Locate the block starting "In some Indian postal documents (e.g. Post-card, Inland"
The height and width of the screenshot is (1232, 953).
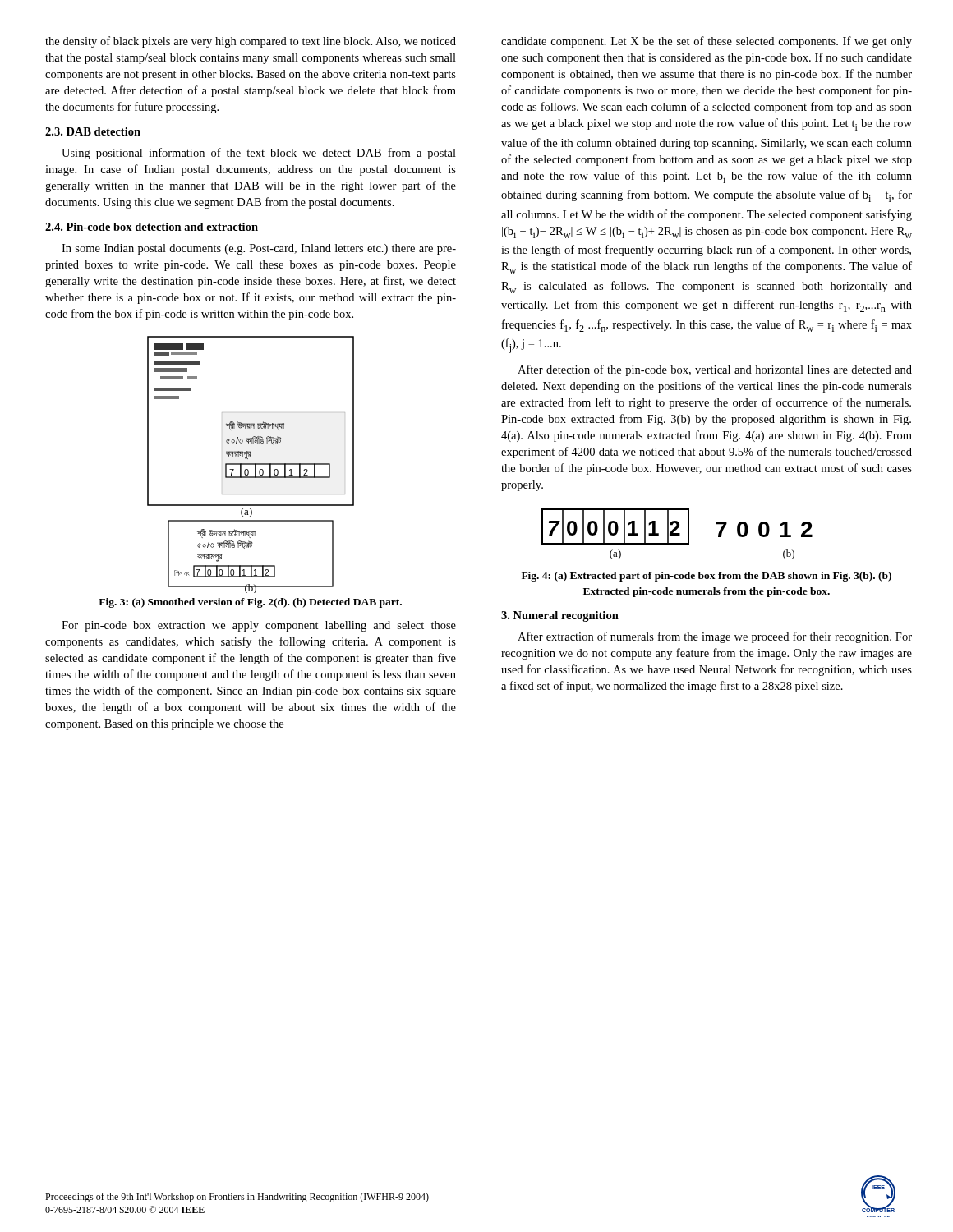[251, 281]
